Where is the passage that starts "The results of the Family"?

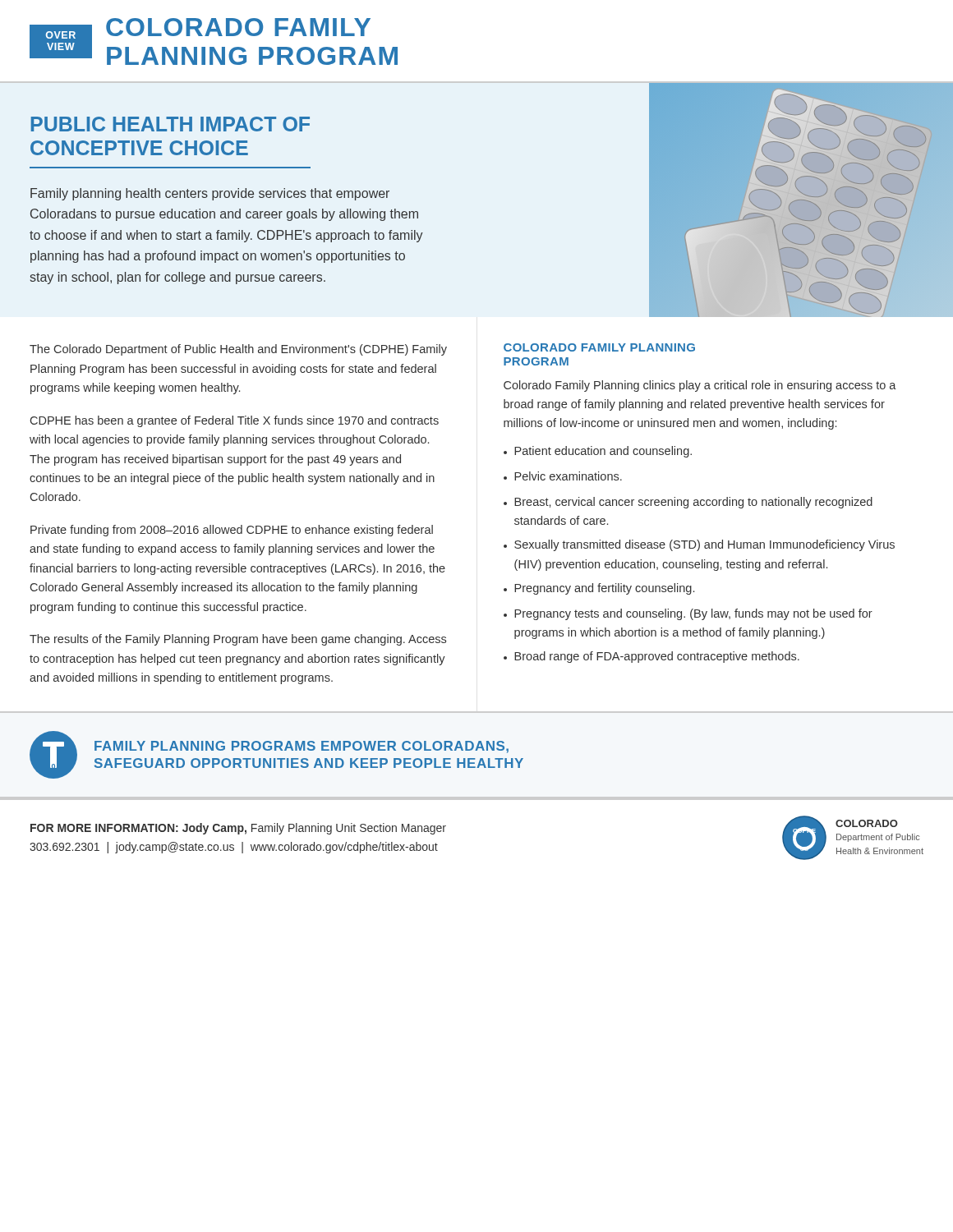click(x=238, y=659)
